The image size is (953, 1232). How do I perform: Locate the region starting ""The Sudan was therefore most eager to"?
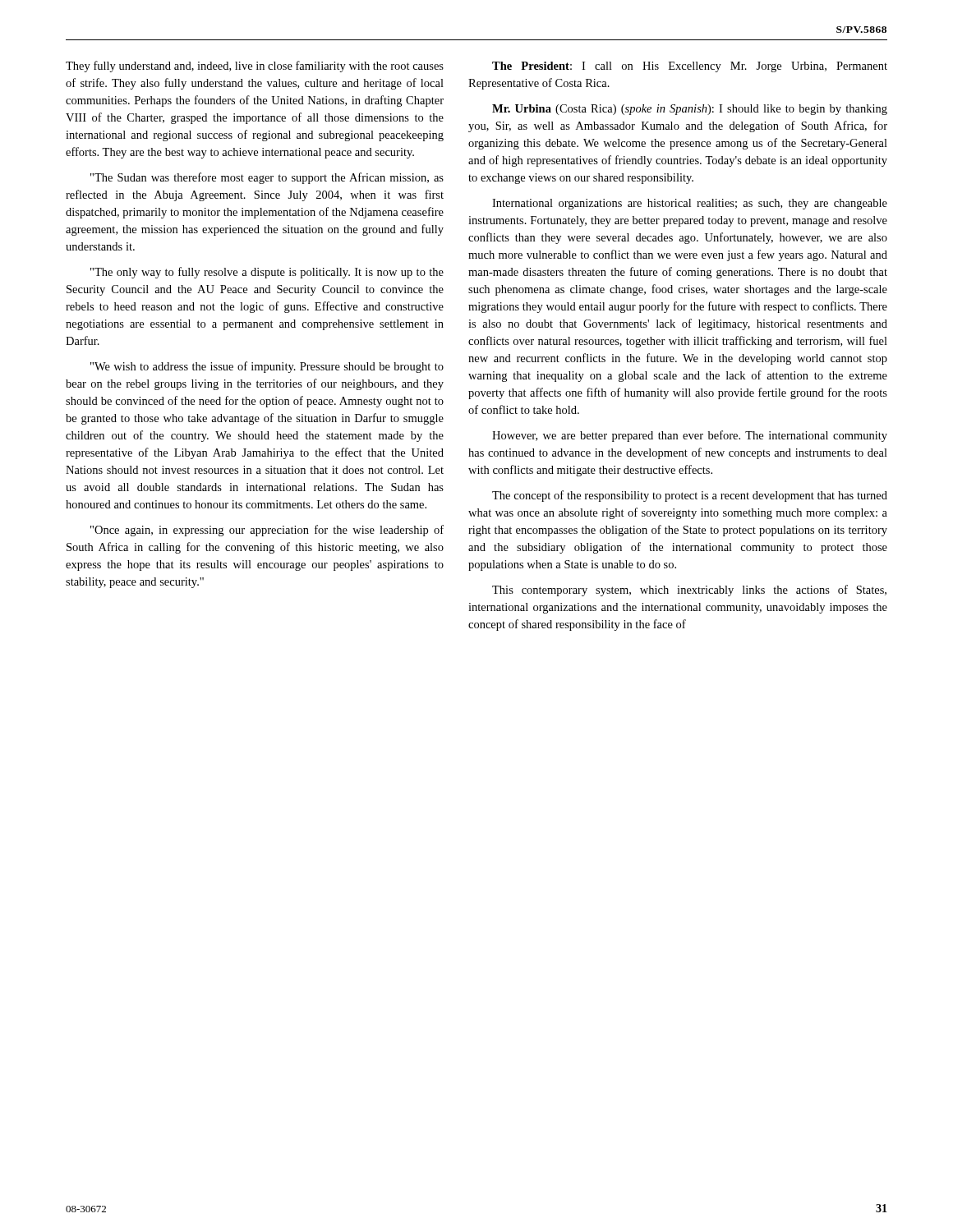[255, 212]
